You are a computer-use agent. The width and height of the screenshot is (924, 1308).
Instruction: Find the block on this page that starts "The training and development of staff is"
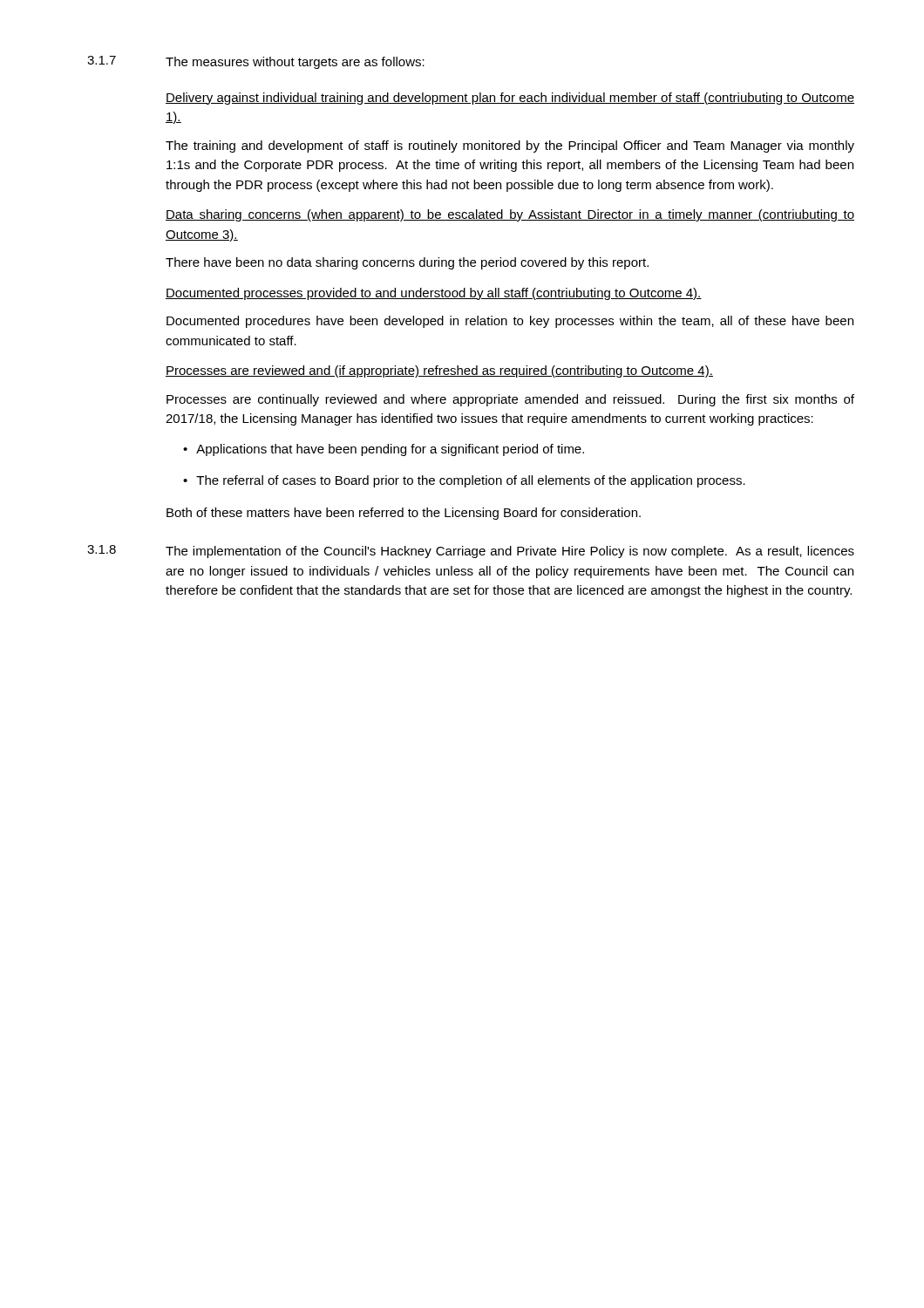[x=510, y=164]
